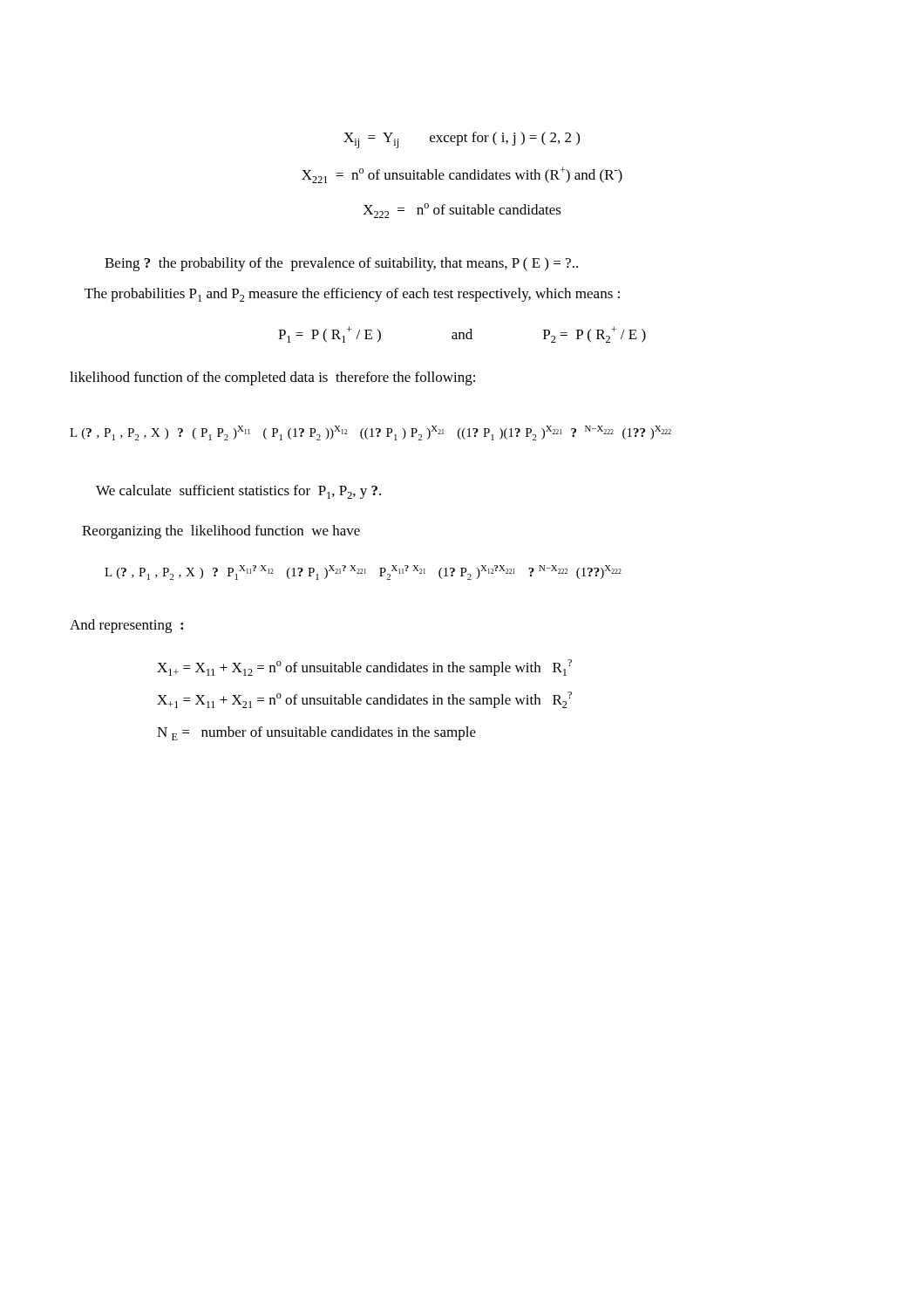Click on the formula with the text "X222 = no of"
Screen dimensions: 1308x924
tap(462, 209)
